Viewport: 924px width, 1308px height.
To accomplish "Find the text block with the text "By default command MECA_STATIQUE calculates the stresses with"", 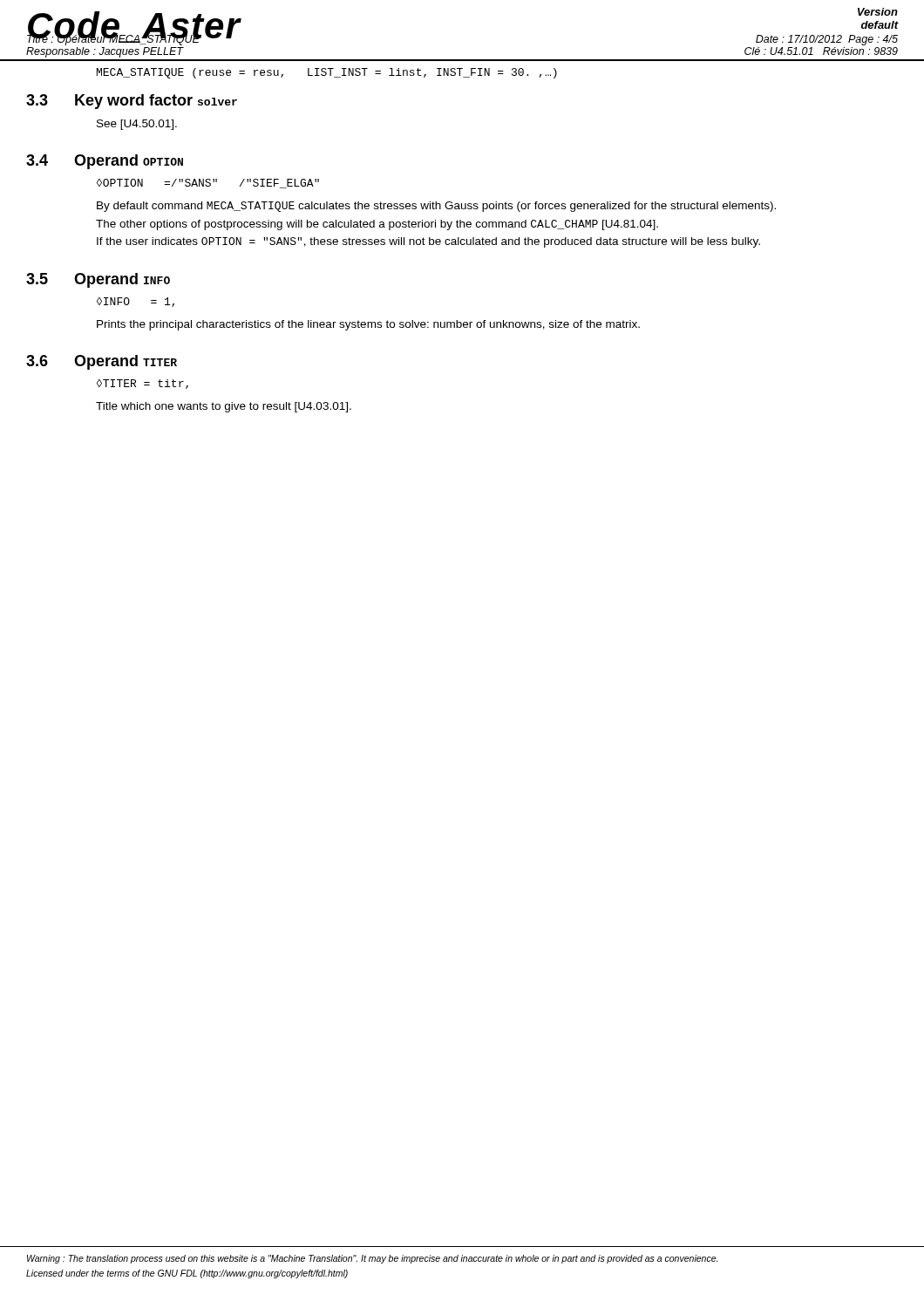I will (x=497, y=224).
